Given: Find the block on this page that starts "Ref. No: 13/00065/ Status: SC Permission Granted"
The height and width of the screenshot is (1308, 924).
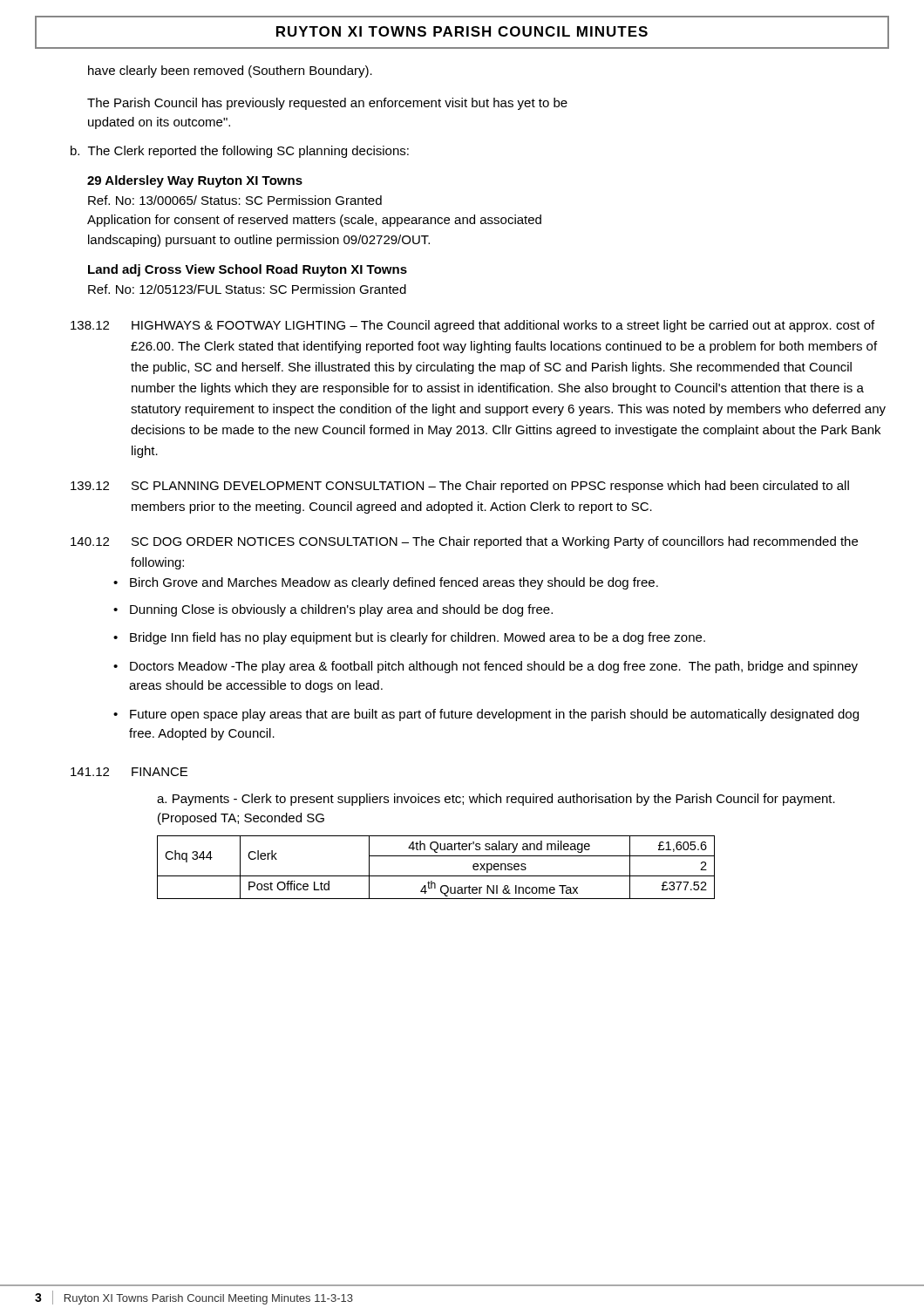Looking at the screenshot, I should [x=315, y=219].
